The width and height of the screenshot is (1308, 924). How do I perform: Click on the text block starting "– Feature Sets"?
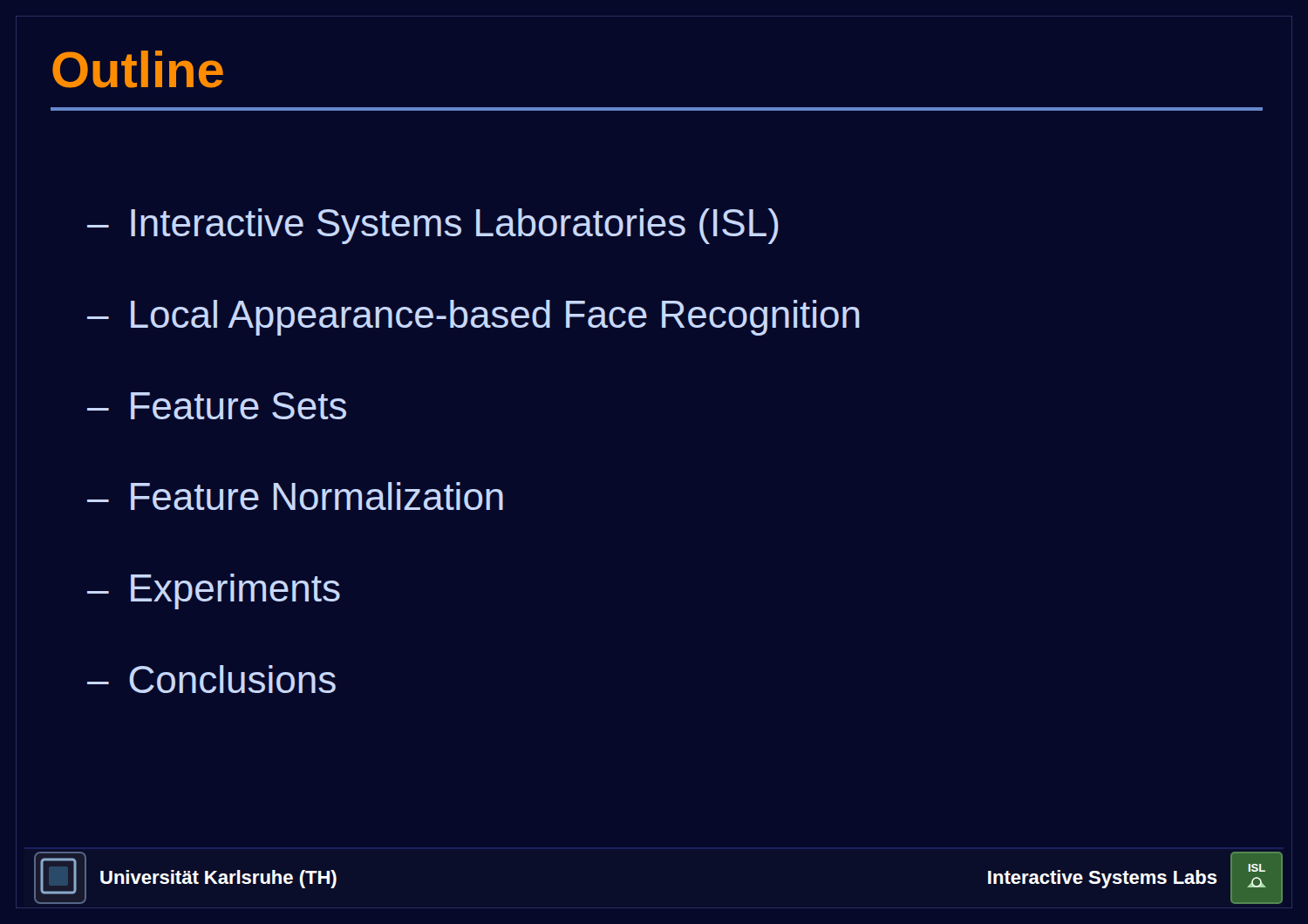(217, 406)
